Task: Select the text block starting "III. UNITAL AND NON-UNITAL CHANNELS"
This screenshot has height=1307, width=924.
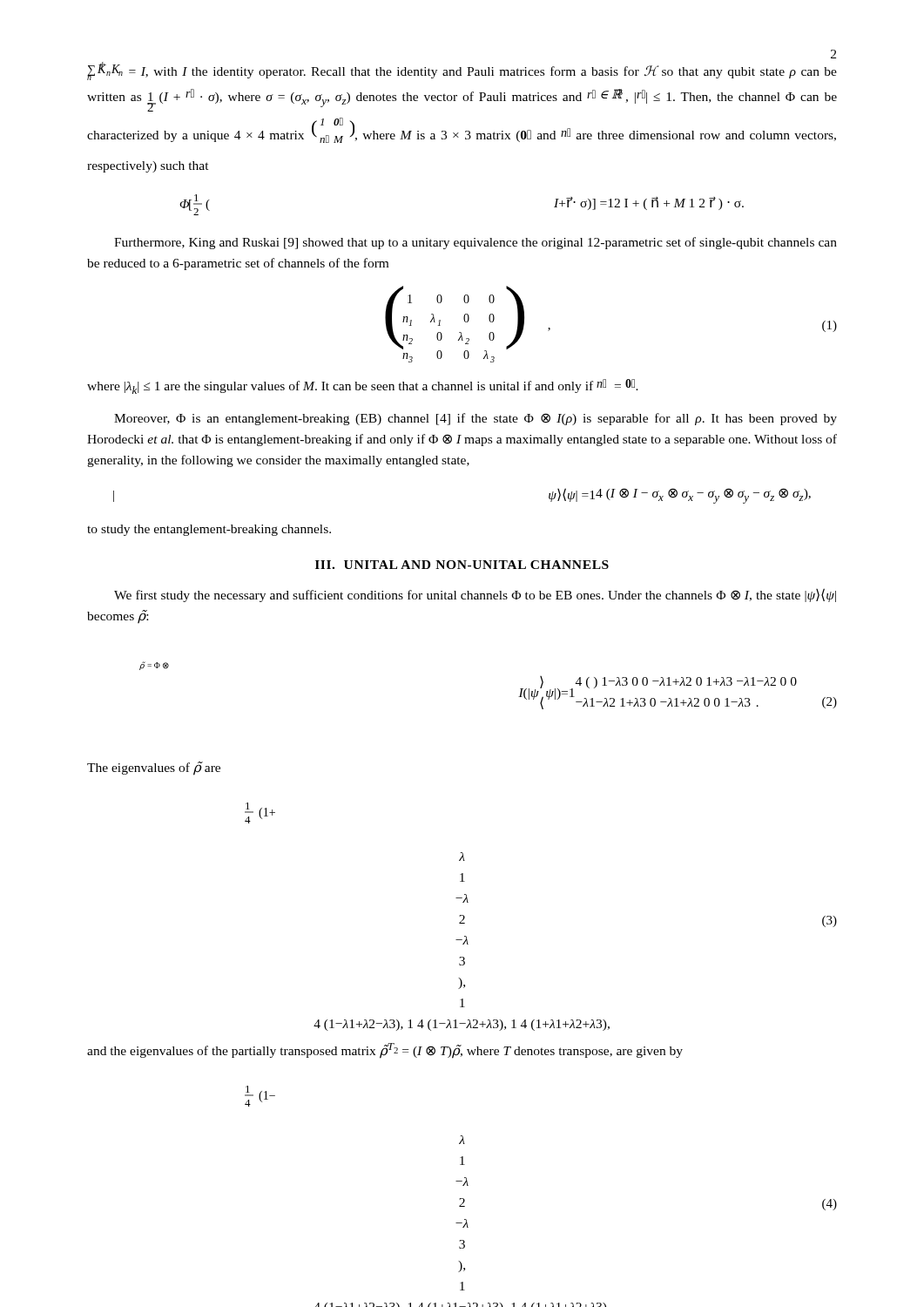Action: pos(462,564)
